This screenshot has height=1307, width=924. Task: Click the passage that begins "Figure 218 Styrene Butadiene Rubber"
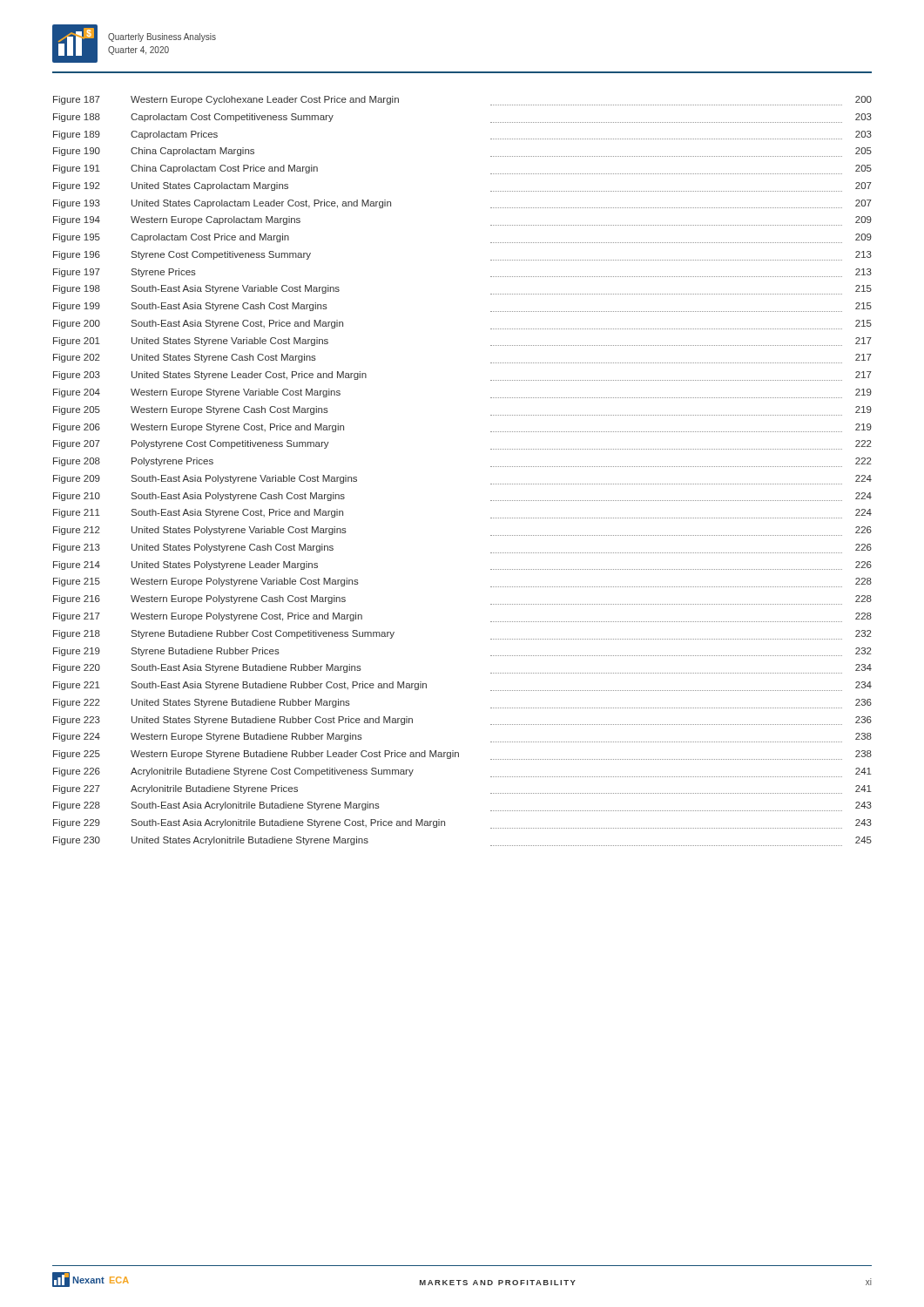click(76, 635)
